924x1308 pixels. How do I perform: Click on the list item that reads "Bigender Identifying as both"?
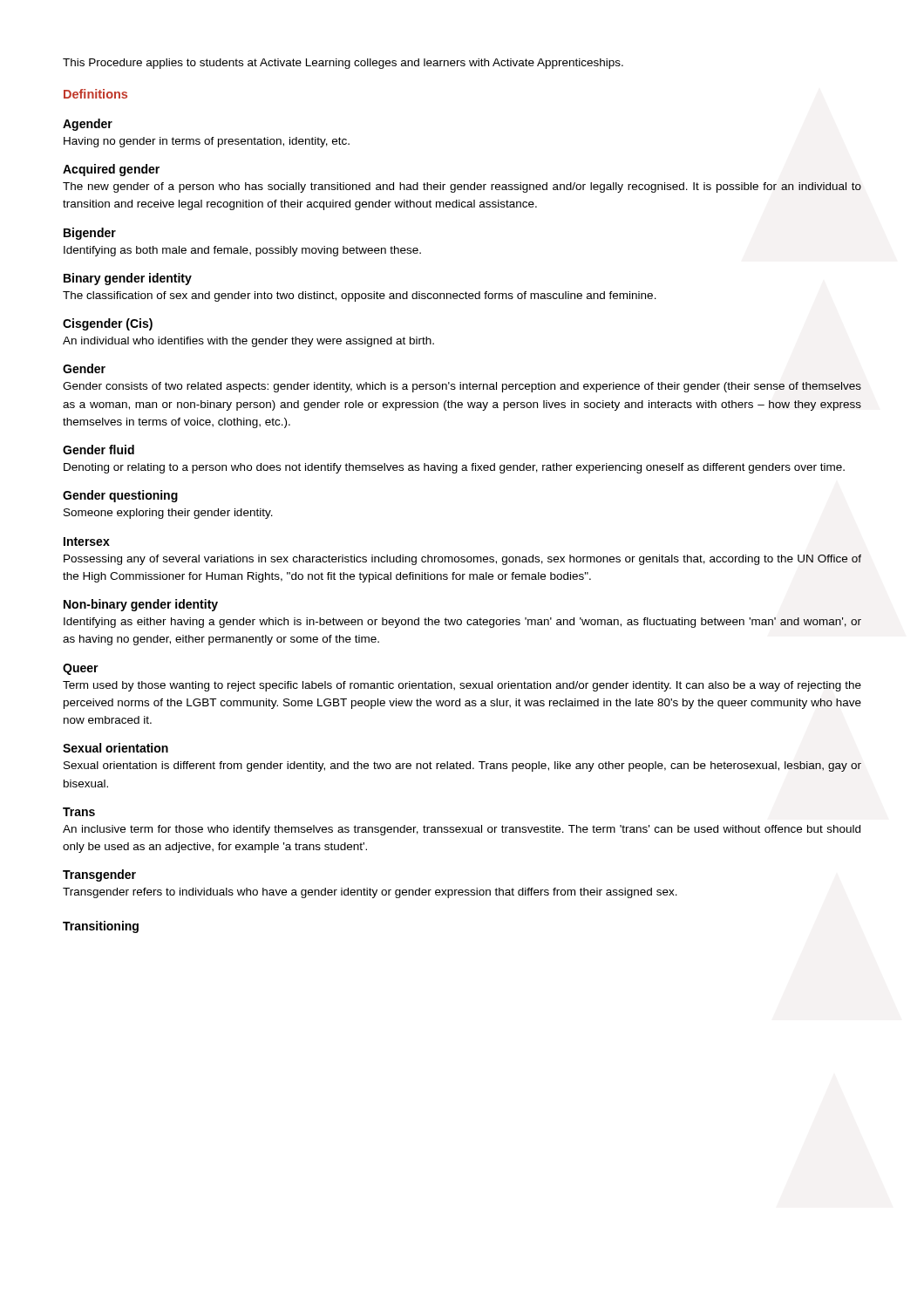[x=90, y=234]
